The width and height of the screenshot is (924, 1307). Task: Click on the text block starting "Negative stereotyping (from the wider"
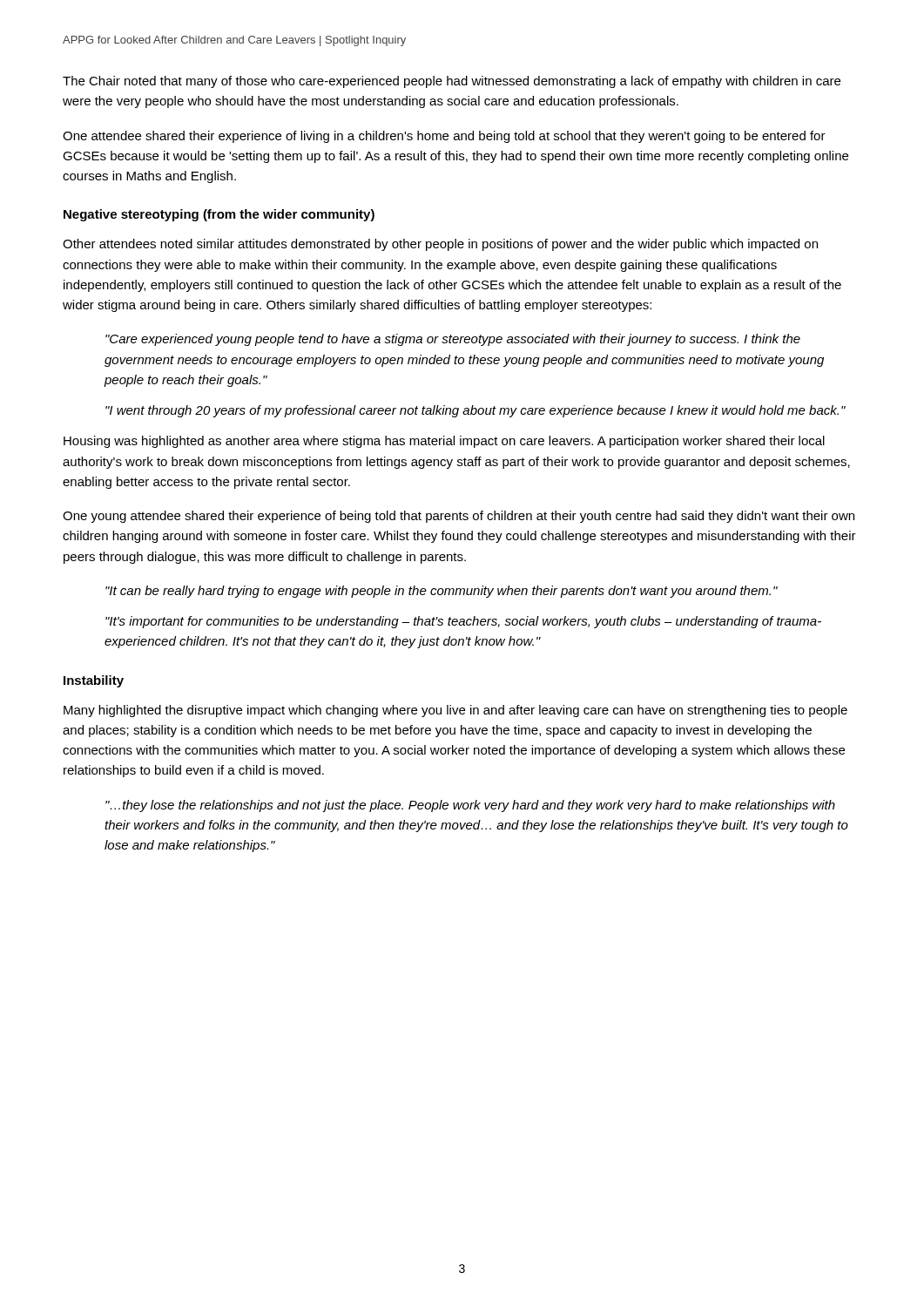point(219,214)
